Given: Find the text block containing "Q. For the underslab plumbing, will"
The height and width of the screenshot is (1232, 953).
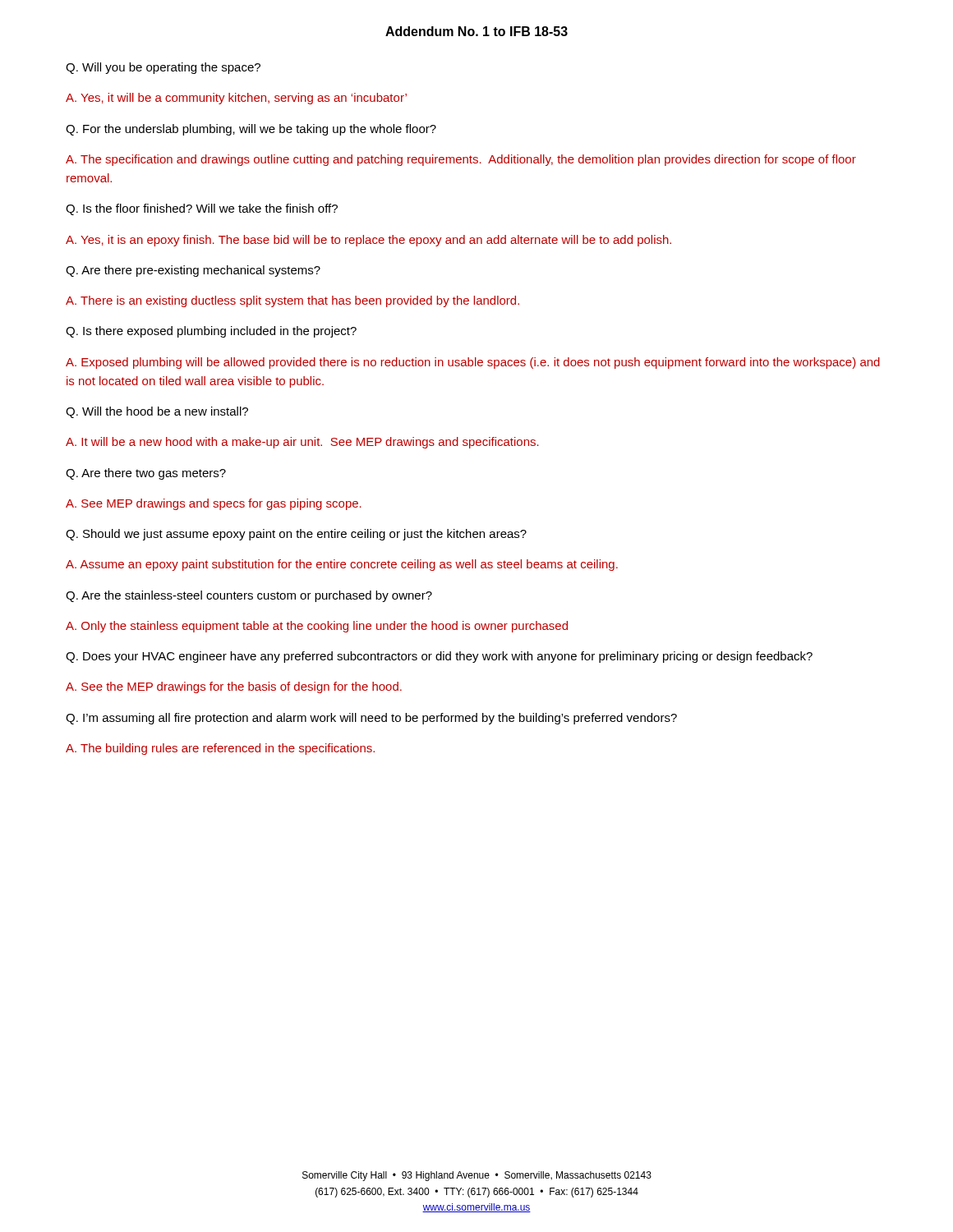Looking at the screenshot, I should [251, 128].
